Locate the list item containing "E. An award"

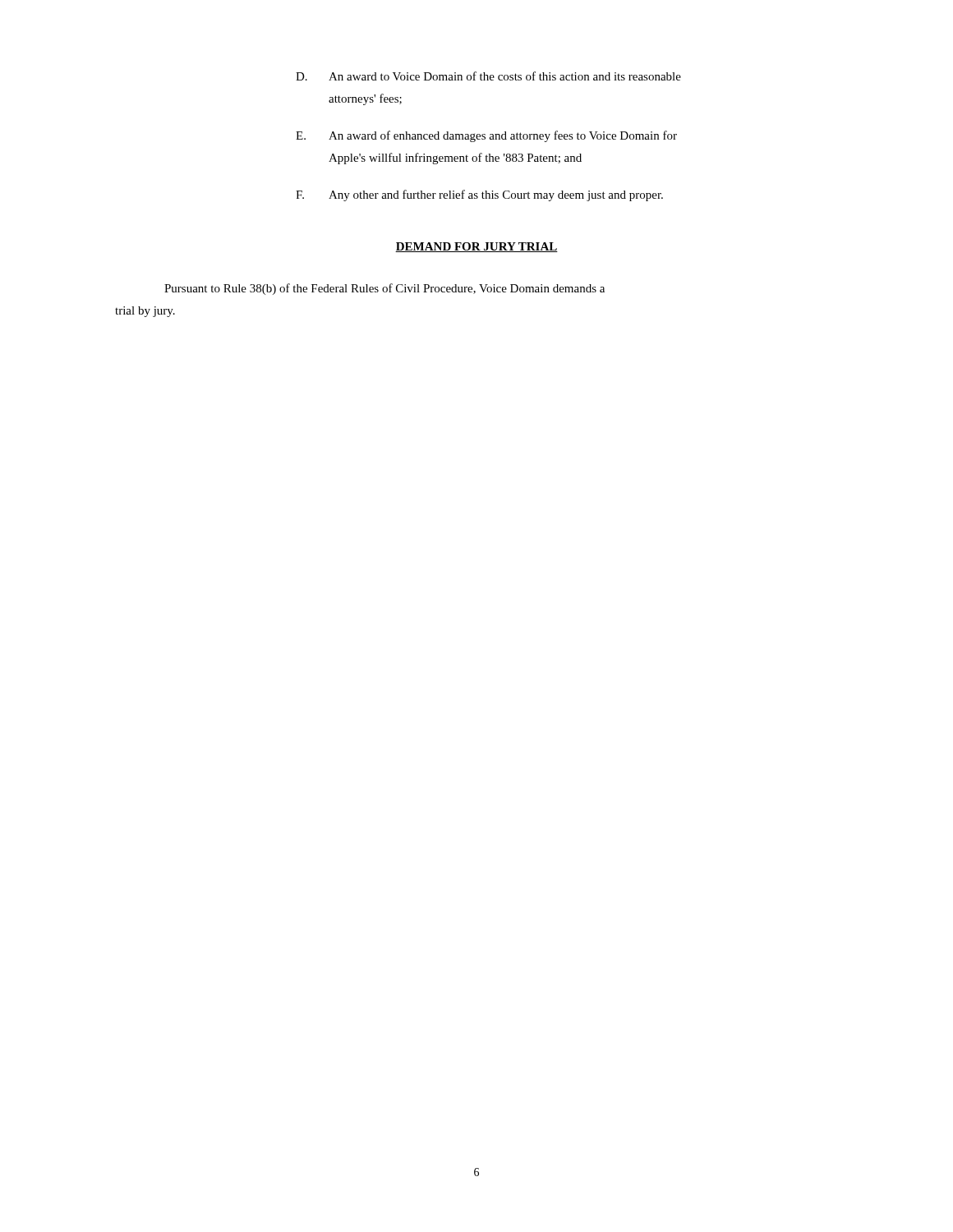click(486, 147)
